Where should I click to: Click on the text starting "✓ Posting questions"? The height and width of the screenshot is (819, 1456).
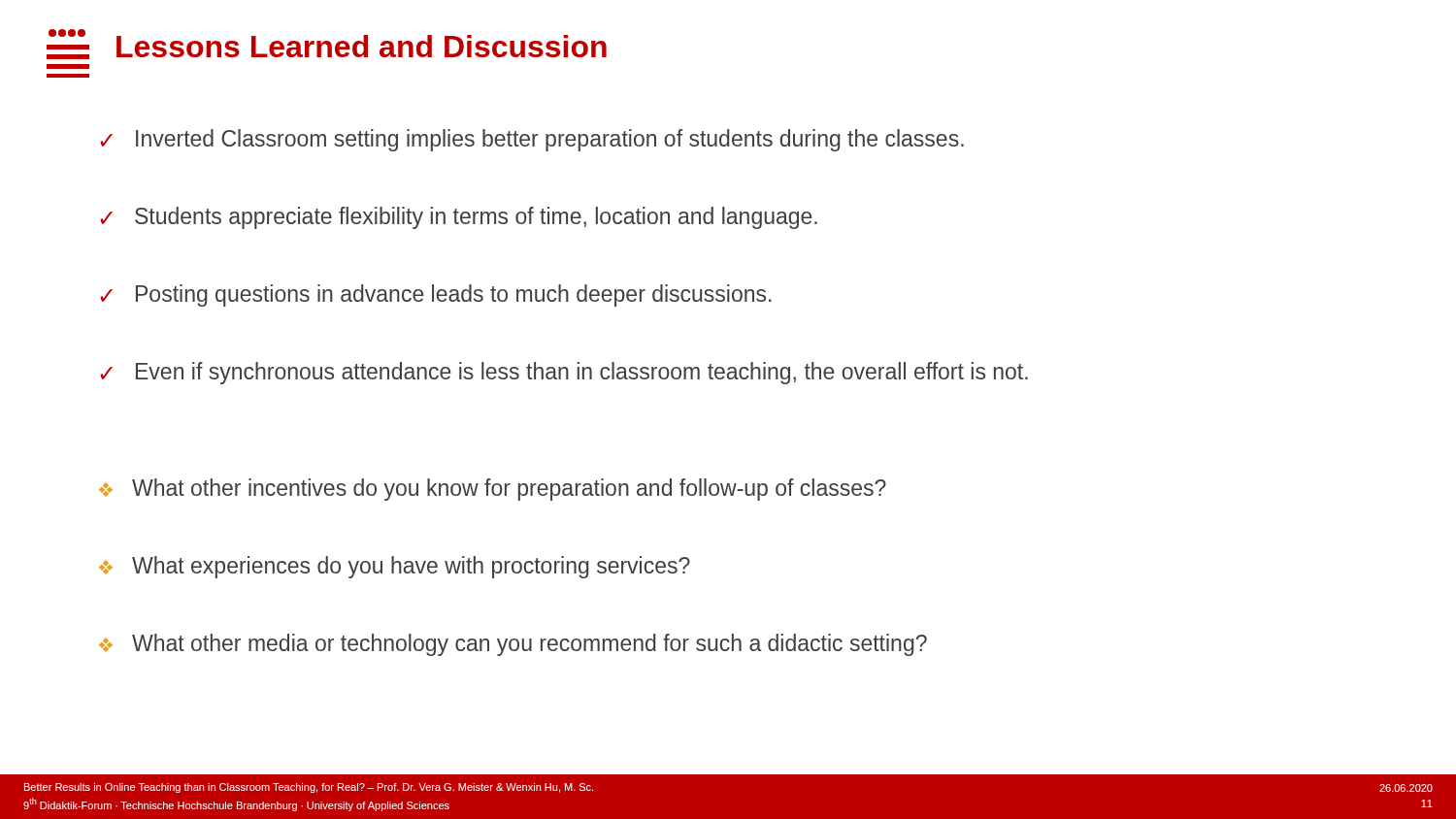435,295
